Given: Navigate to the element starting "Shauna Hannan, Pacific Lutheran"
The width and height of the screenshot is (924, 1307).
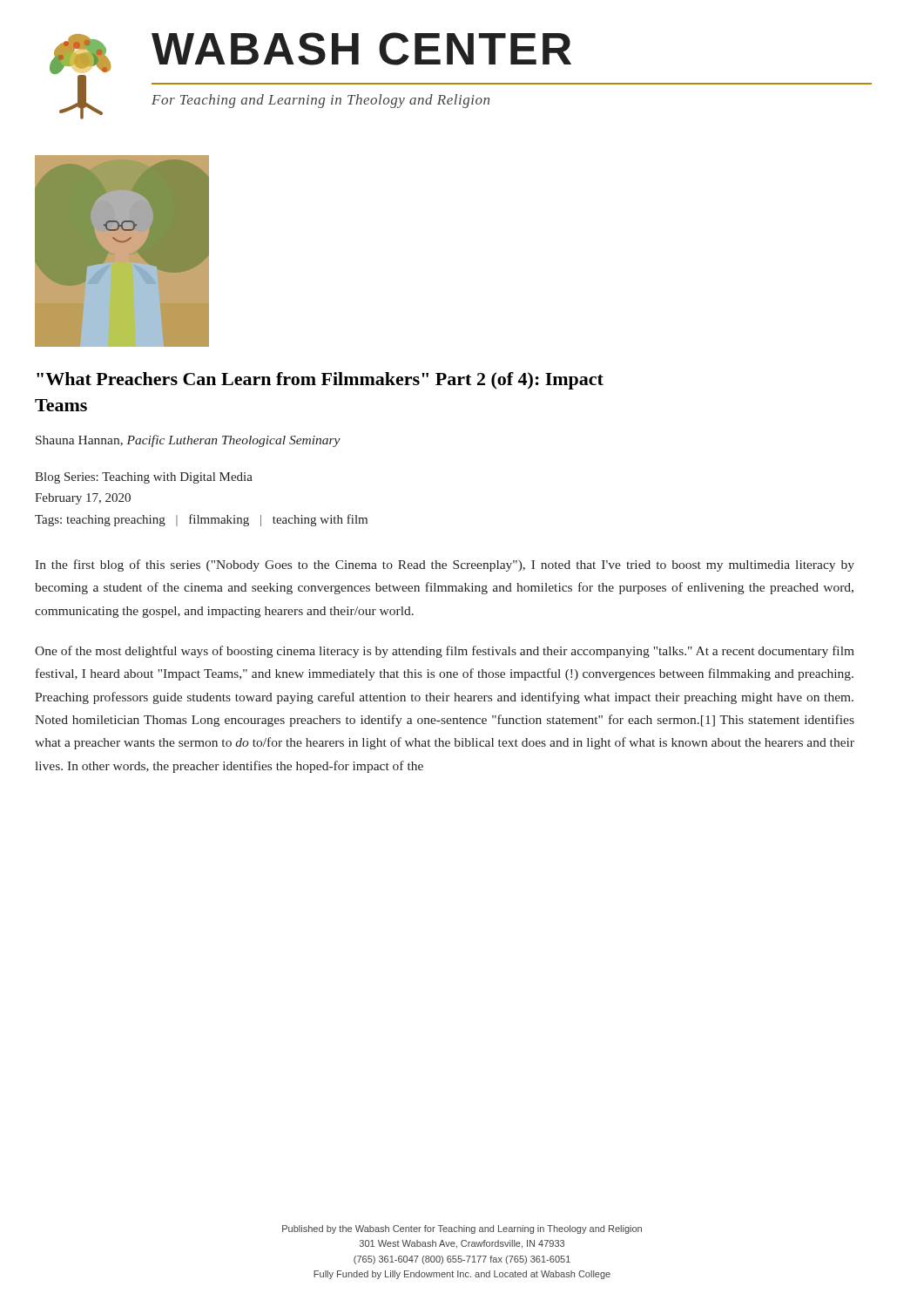Looking at the screenshot, I should 188,441.
